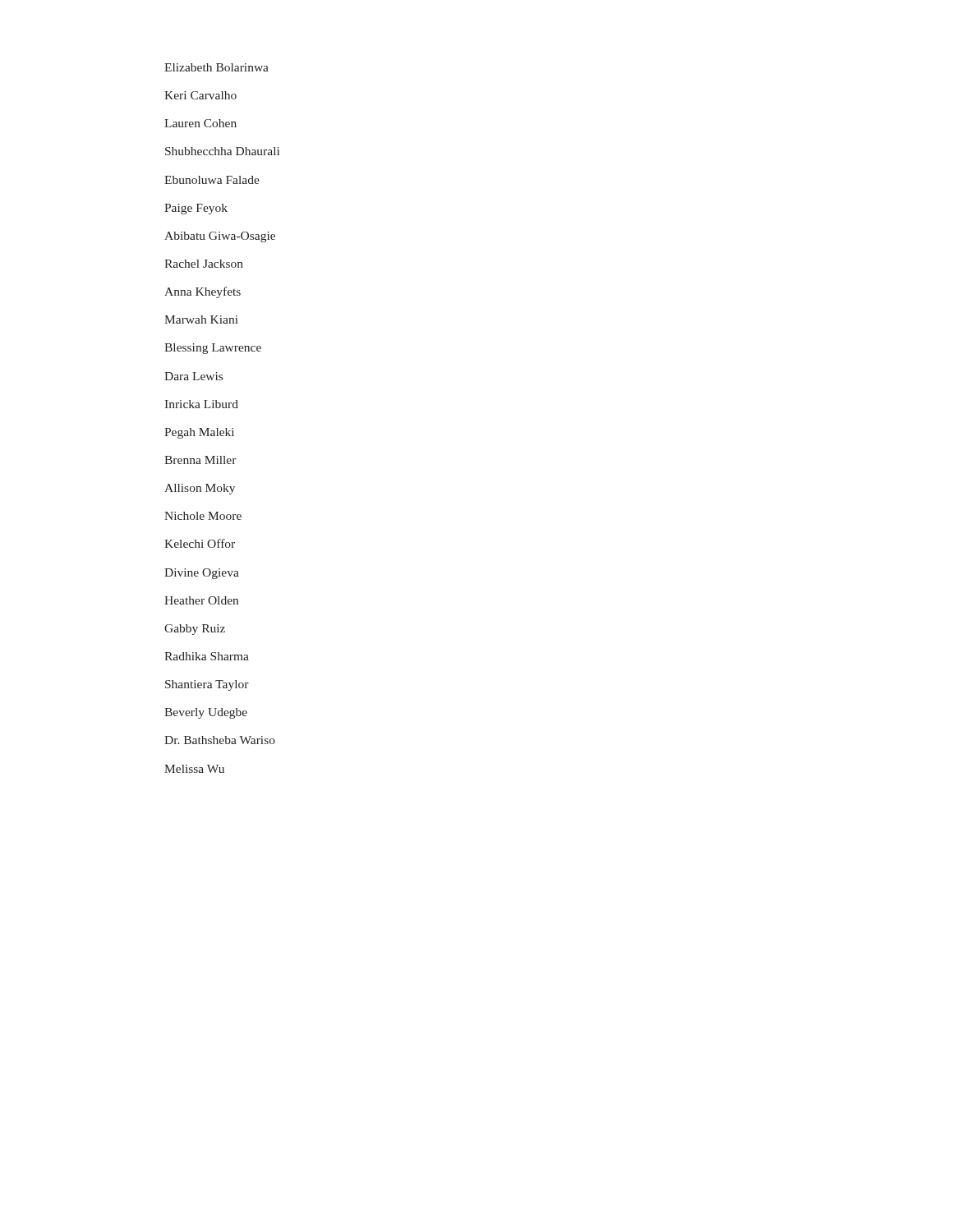Locate the block starting "Nichole Moore"
Screen dimensions: 1232x953
tap(203, 516)
